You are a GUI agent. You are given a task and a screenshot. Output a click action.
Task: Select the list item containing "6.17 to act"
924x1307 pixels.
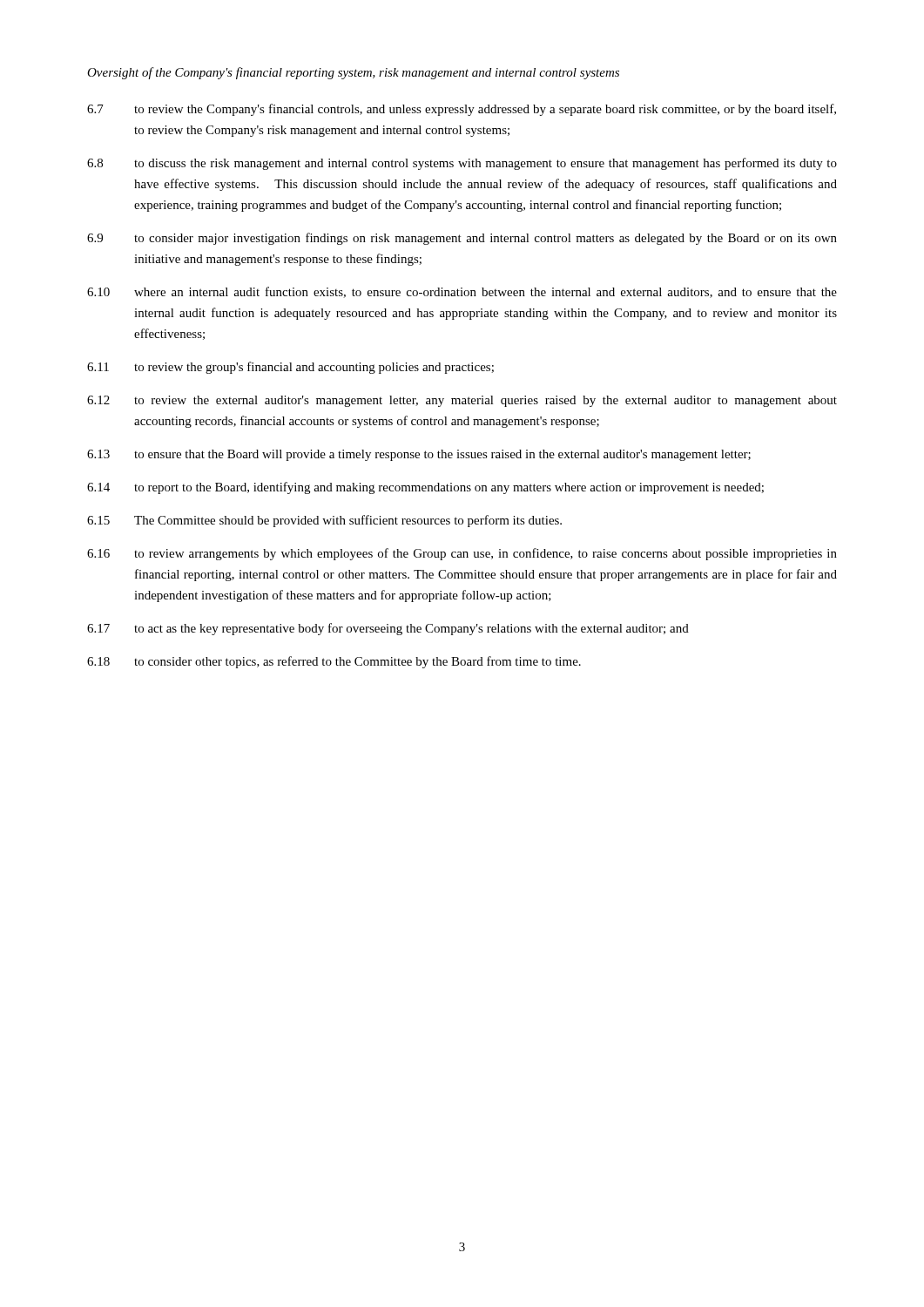coord(462,628)
